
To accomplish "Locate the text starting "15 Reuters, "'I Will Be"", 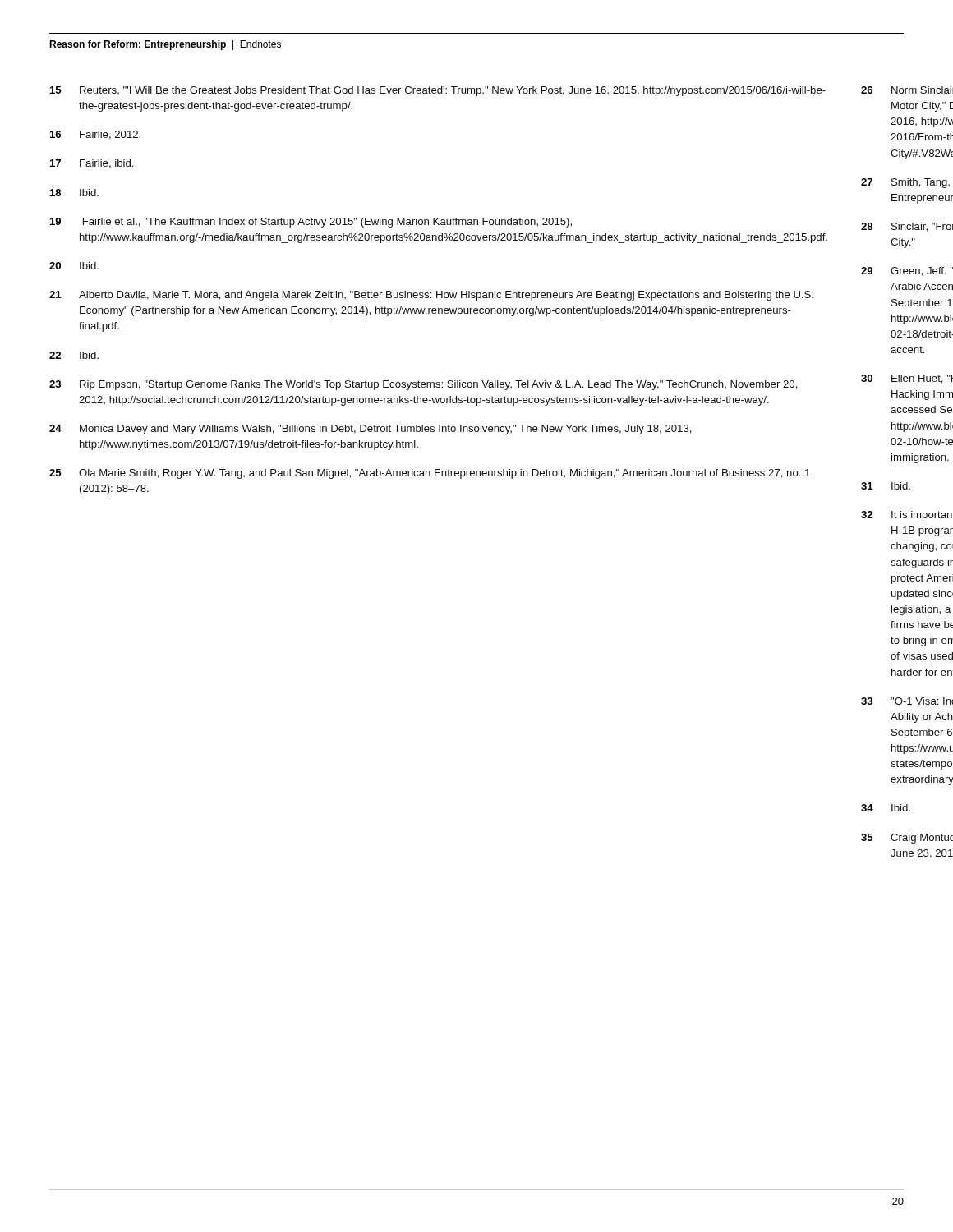I will [439, 98].
